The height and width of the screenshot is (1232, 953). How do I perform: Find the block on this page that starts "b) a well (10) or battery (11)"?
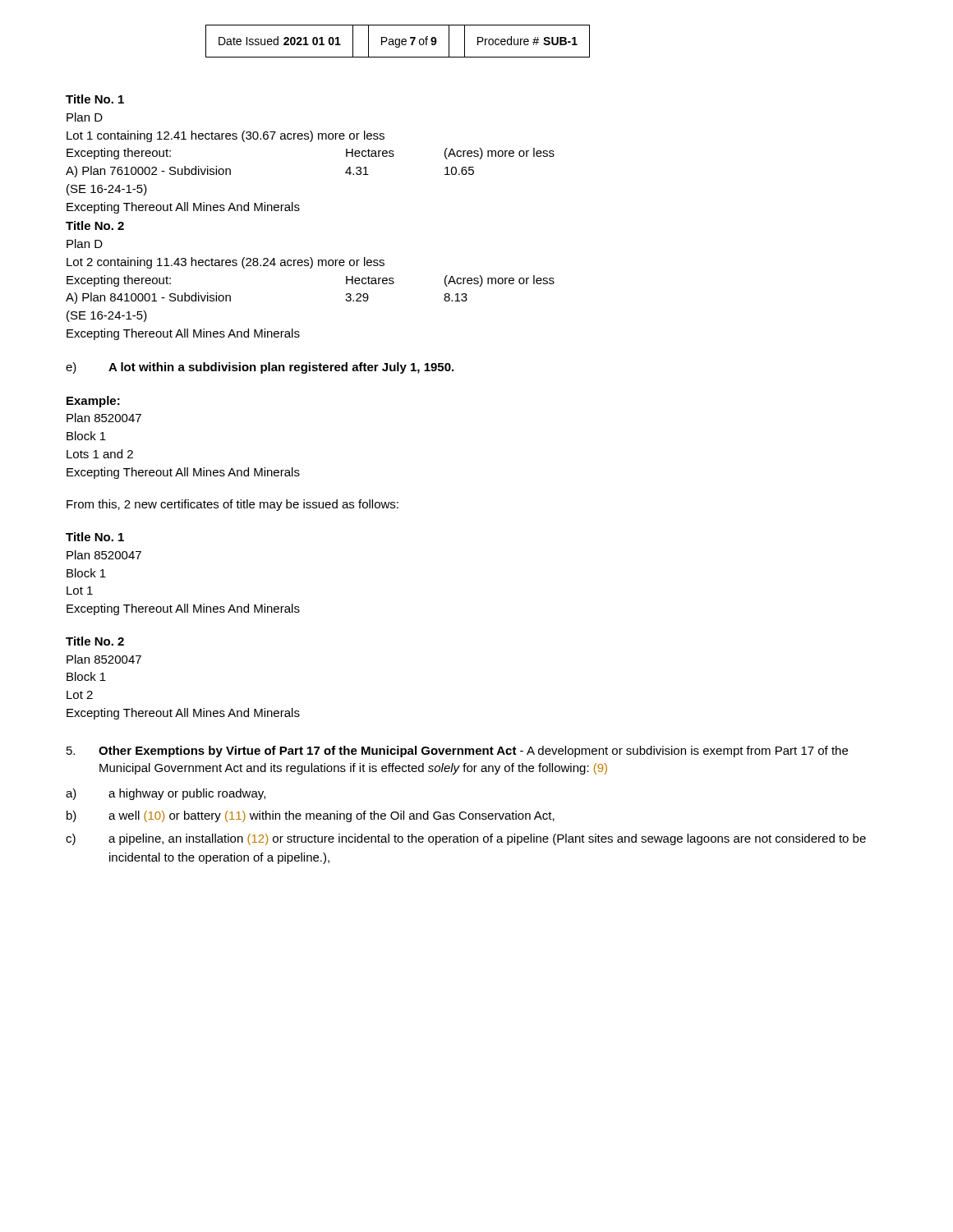pos(310,816)
